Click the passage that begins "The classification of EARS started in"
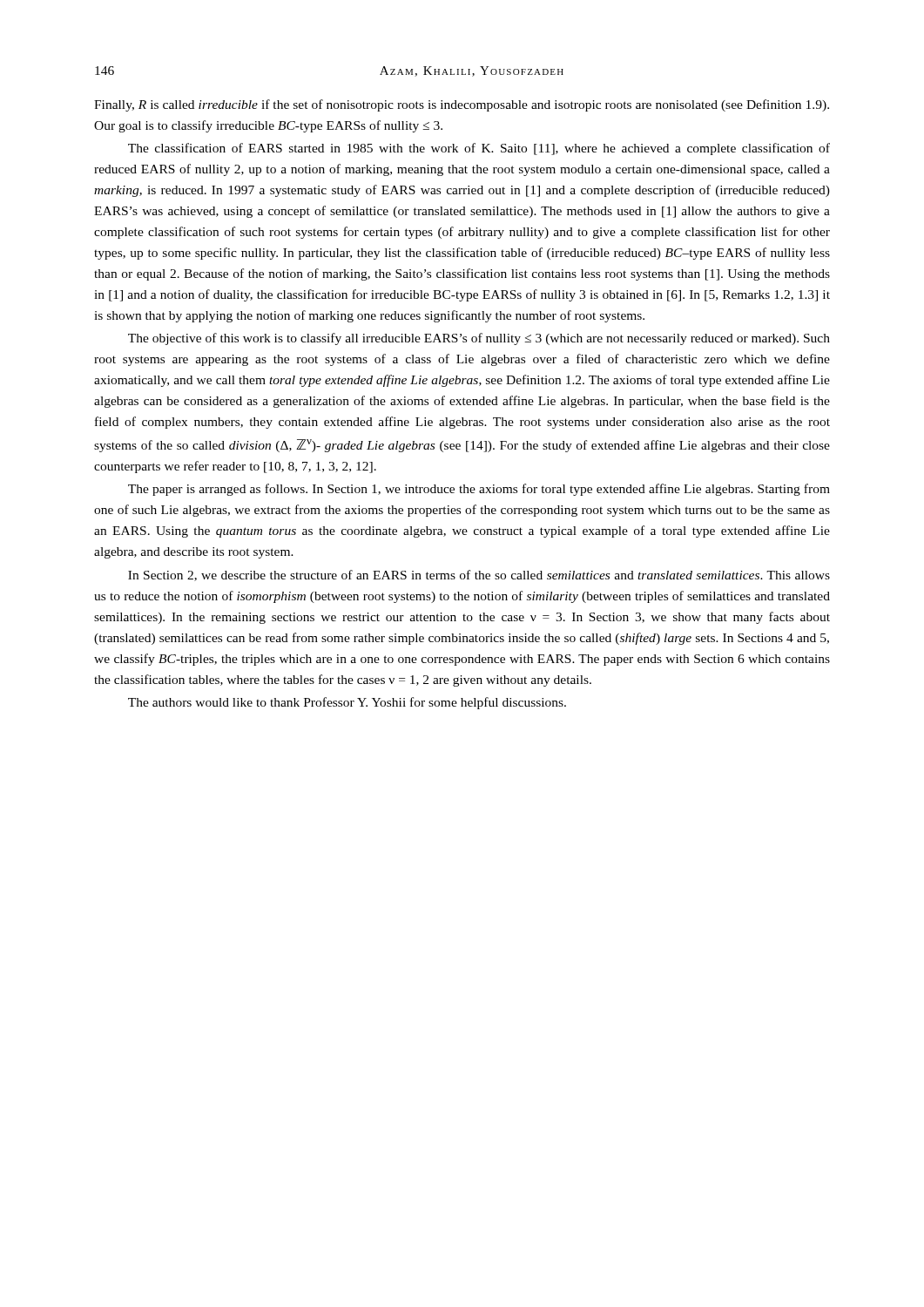Screen dimensions: 1307x924 462,231
